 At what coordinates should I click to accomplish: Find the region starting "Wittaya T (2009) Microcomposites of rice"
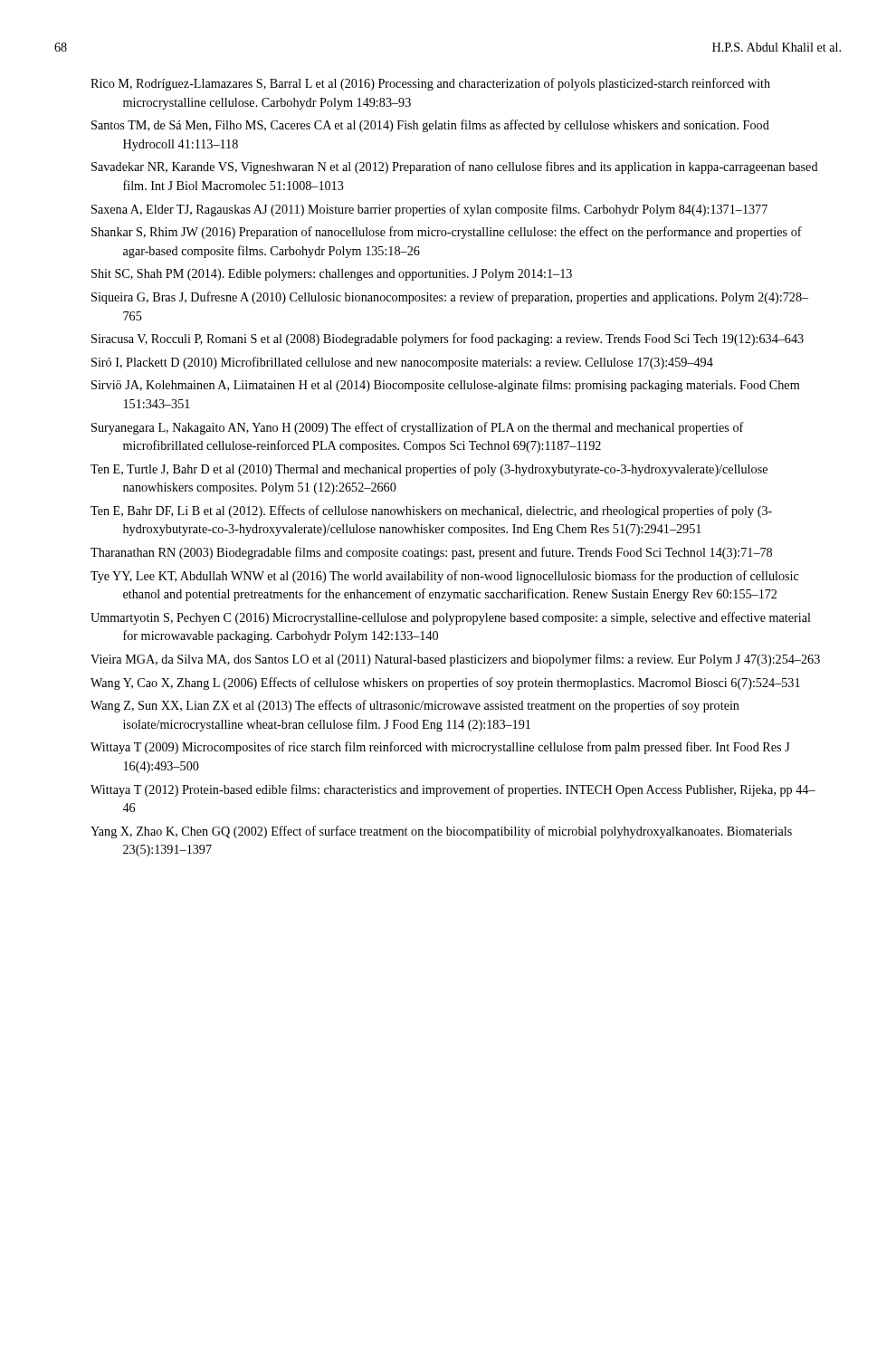(x=440, y=757)
